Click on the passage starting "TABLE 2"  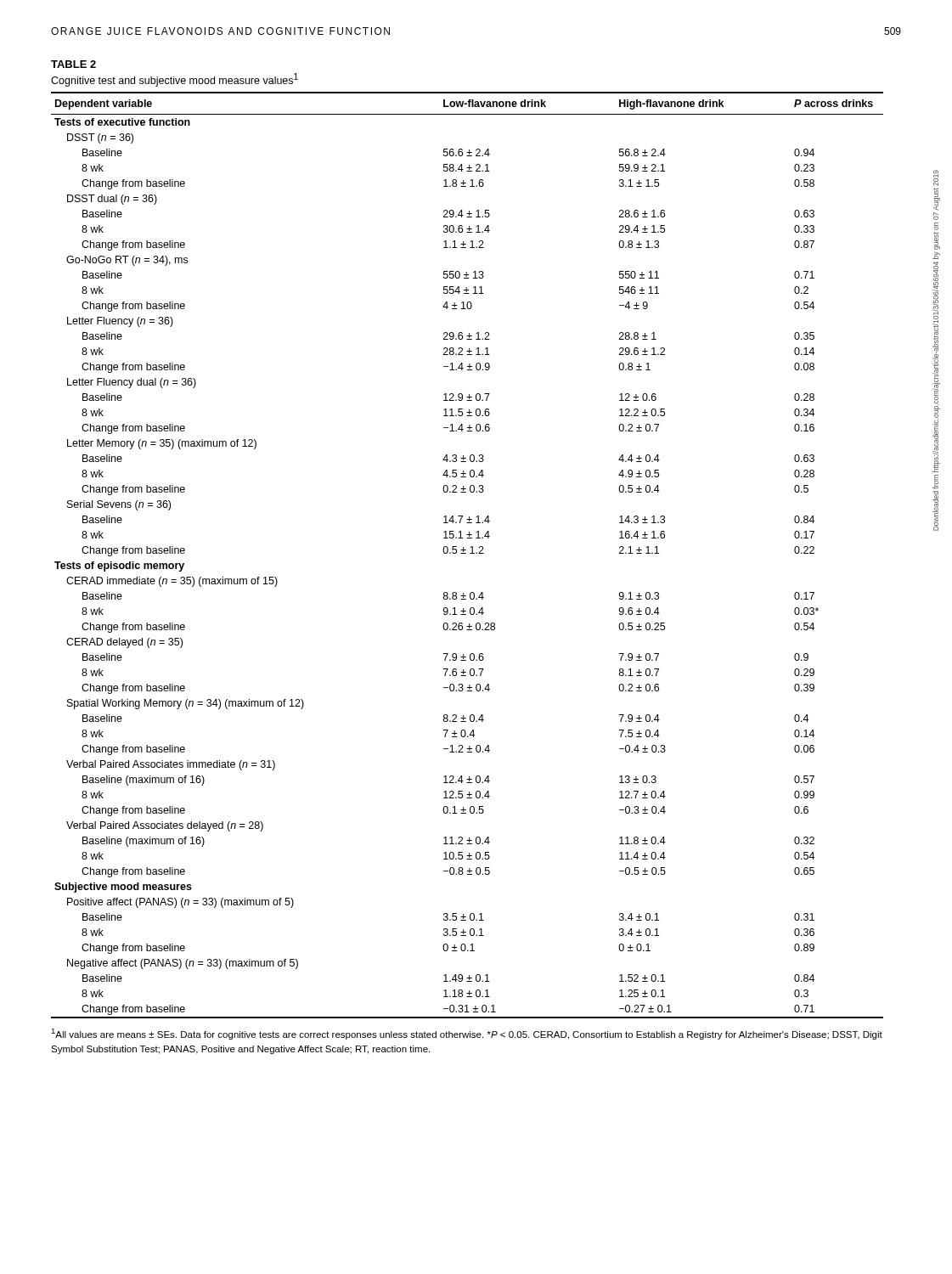pos(74,64)
